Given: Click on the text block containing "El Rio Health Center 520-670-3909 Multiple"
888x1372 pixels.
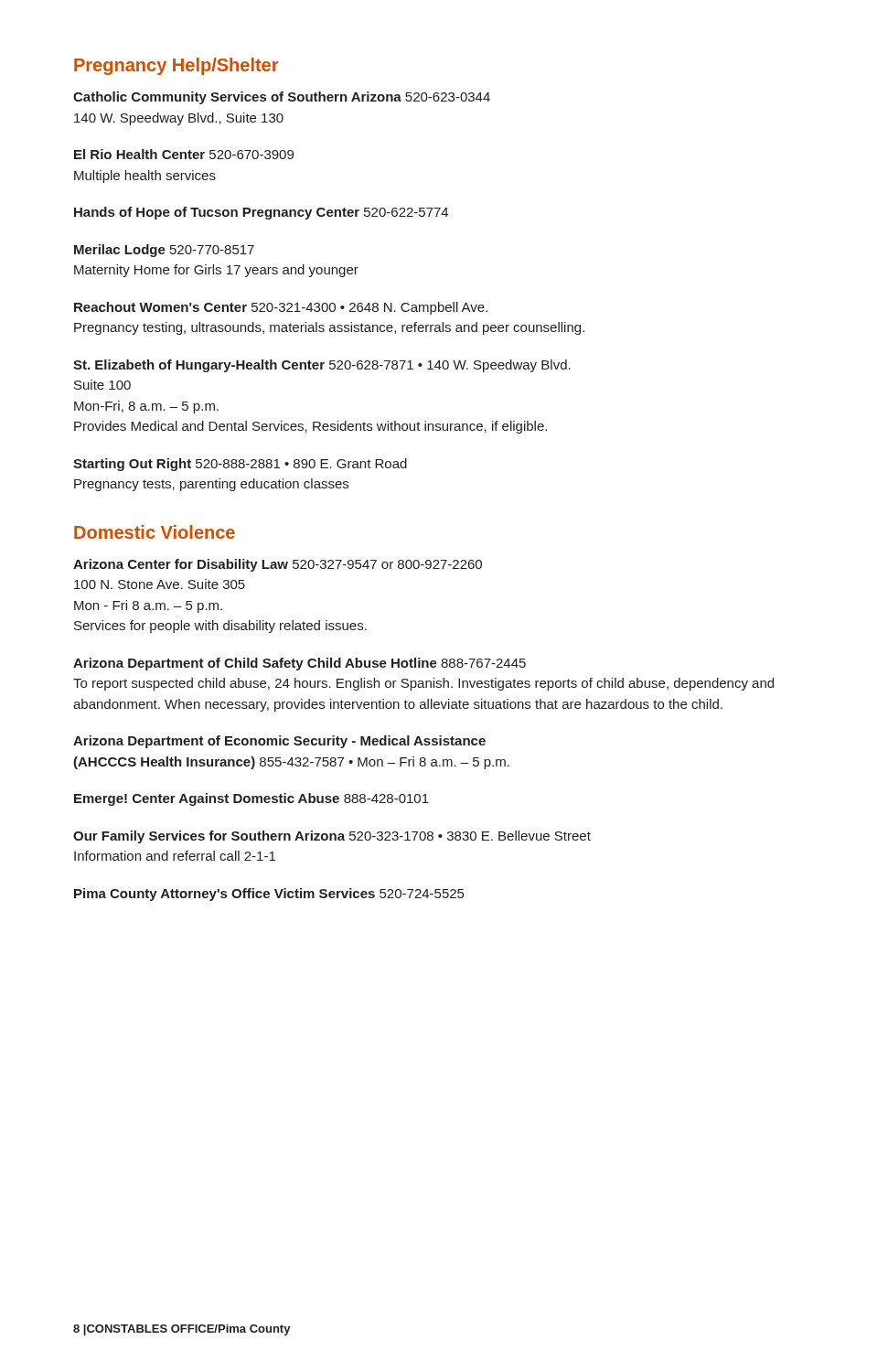Looking at the screenshot, I should 184,164.
